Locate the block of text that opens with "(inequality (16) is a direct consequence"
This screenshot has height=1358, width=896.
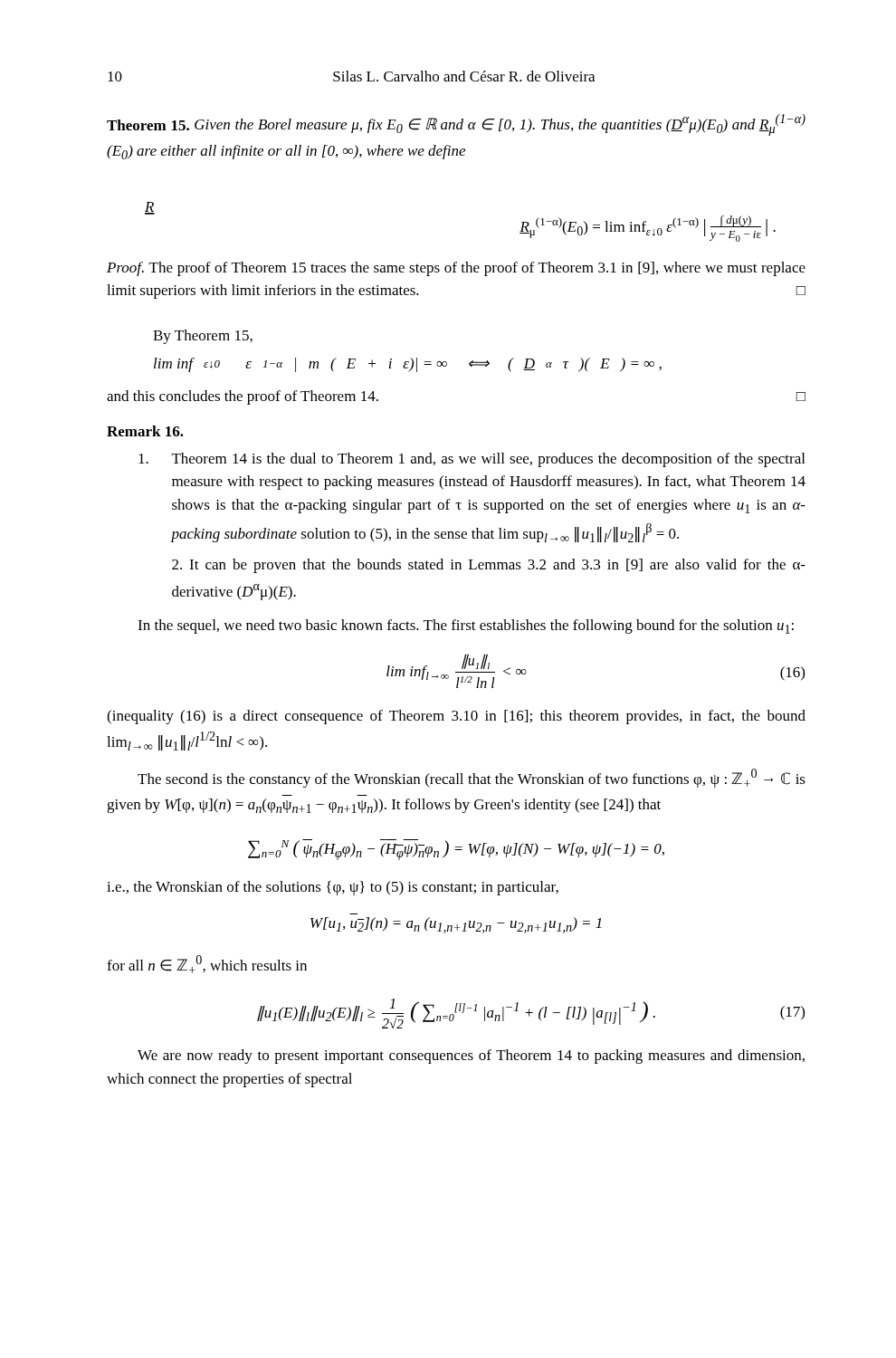point(456,730)
